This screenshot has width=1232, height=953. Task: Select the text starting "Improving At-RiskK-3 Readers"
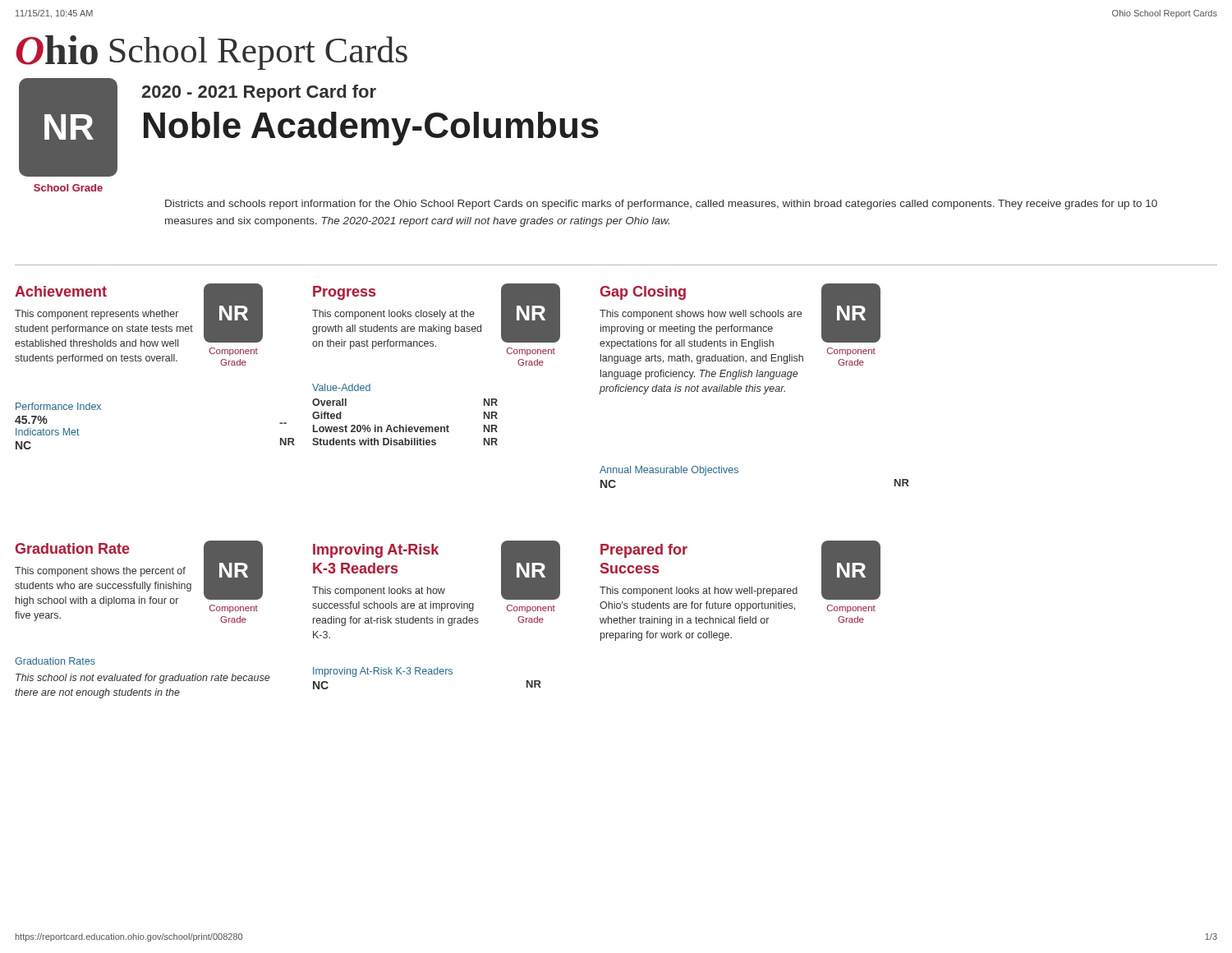(x=375, y=559)
